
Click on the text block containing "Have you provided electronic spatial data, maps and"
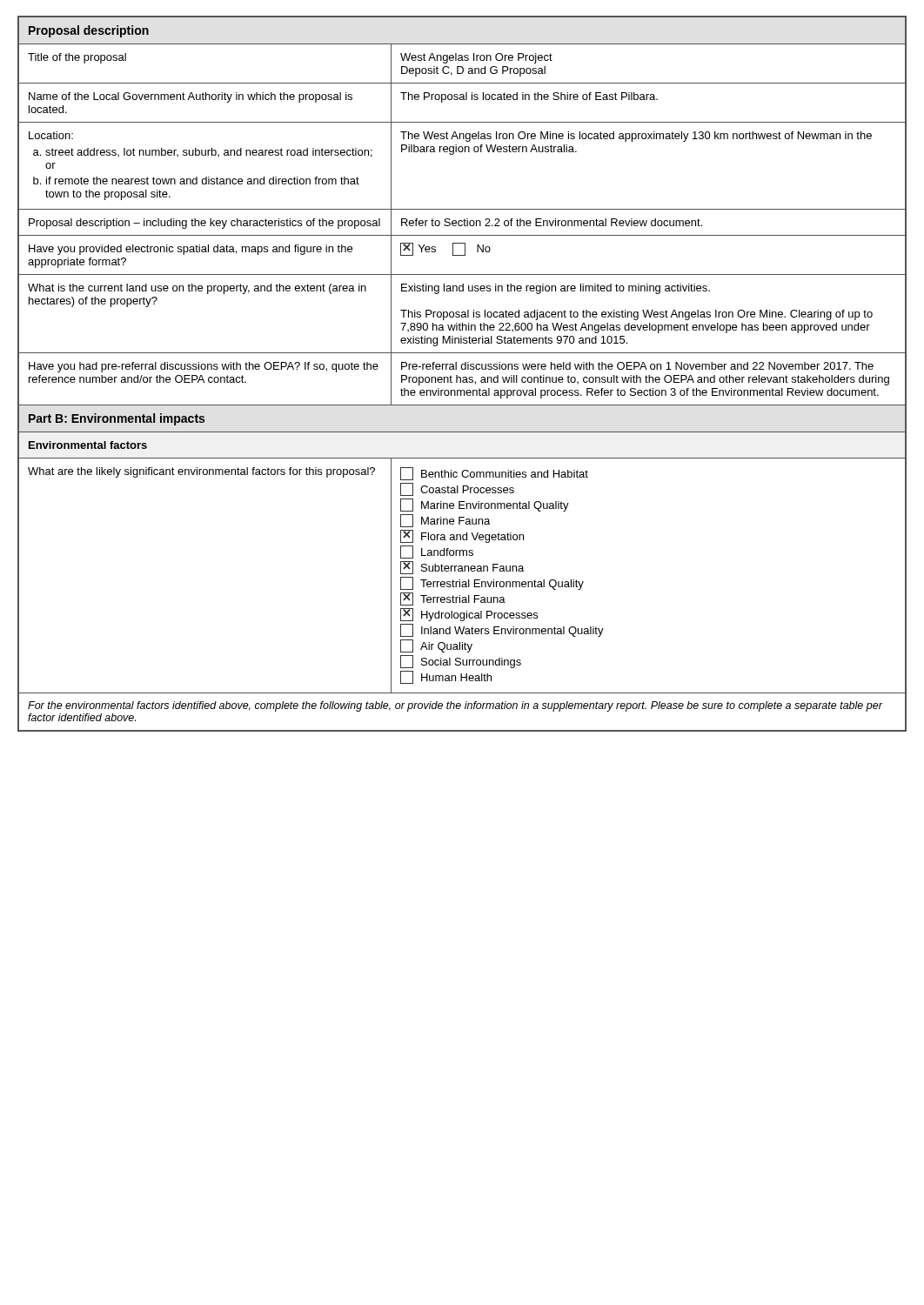point(190,255)
